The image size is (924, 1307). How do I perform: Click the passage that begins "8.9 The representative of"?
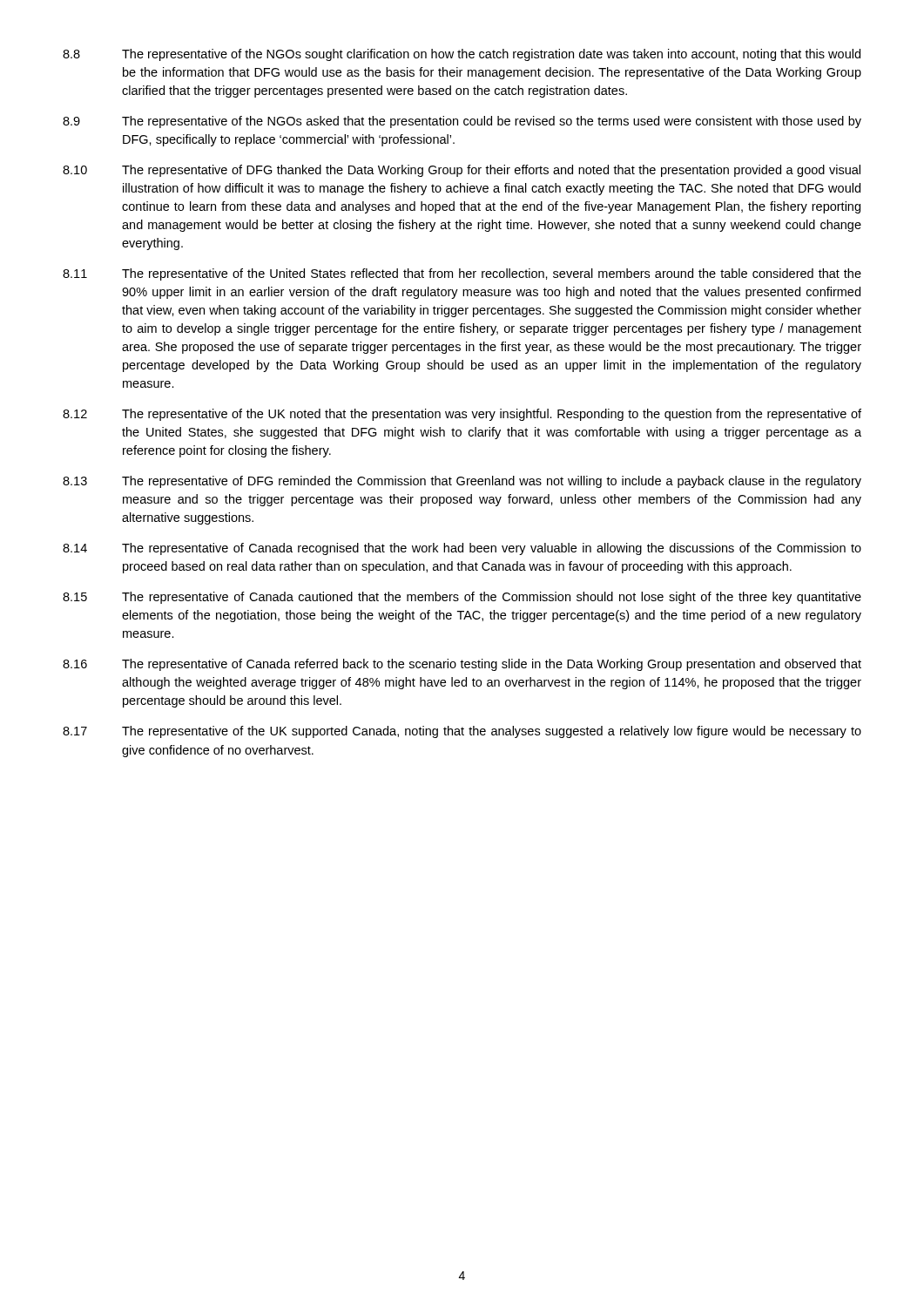coord(462,131)
